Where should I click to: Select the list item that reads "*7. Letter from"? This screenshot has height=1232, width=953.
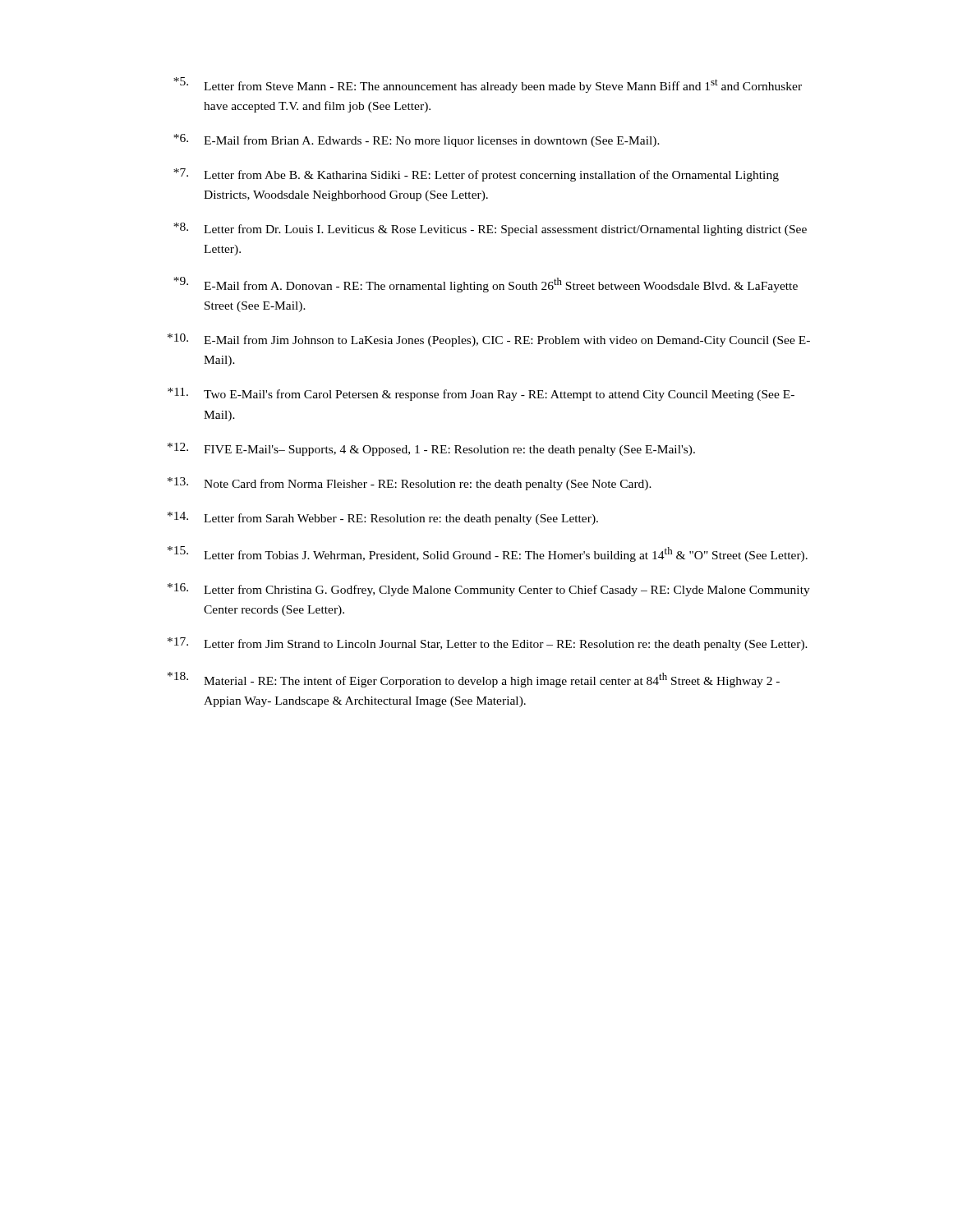tap(476, 185)
